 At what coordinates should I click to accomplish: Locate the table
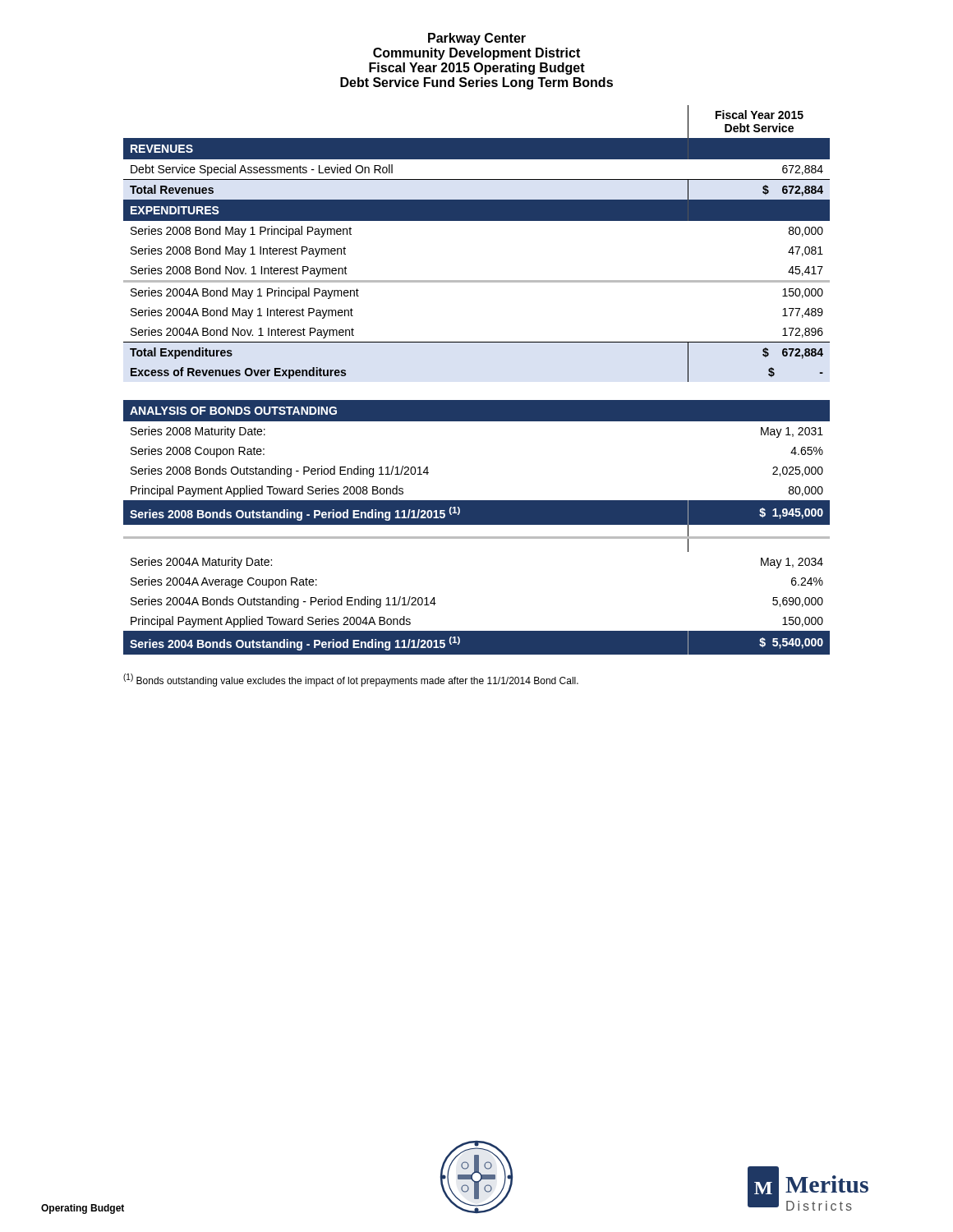pos(476,380)
